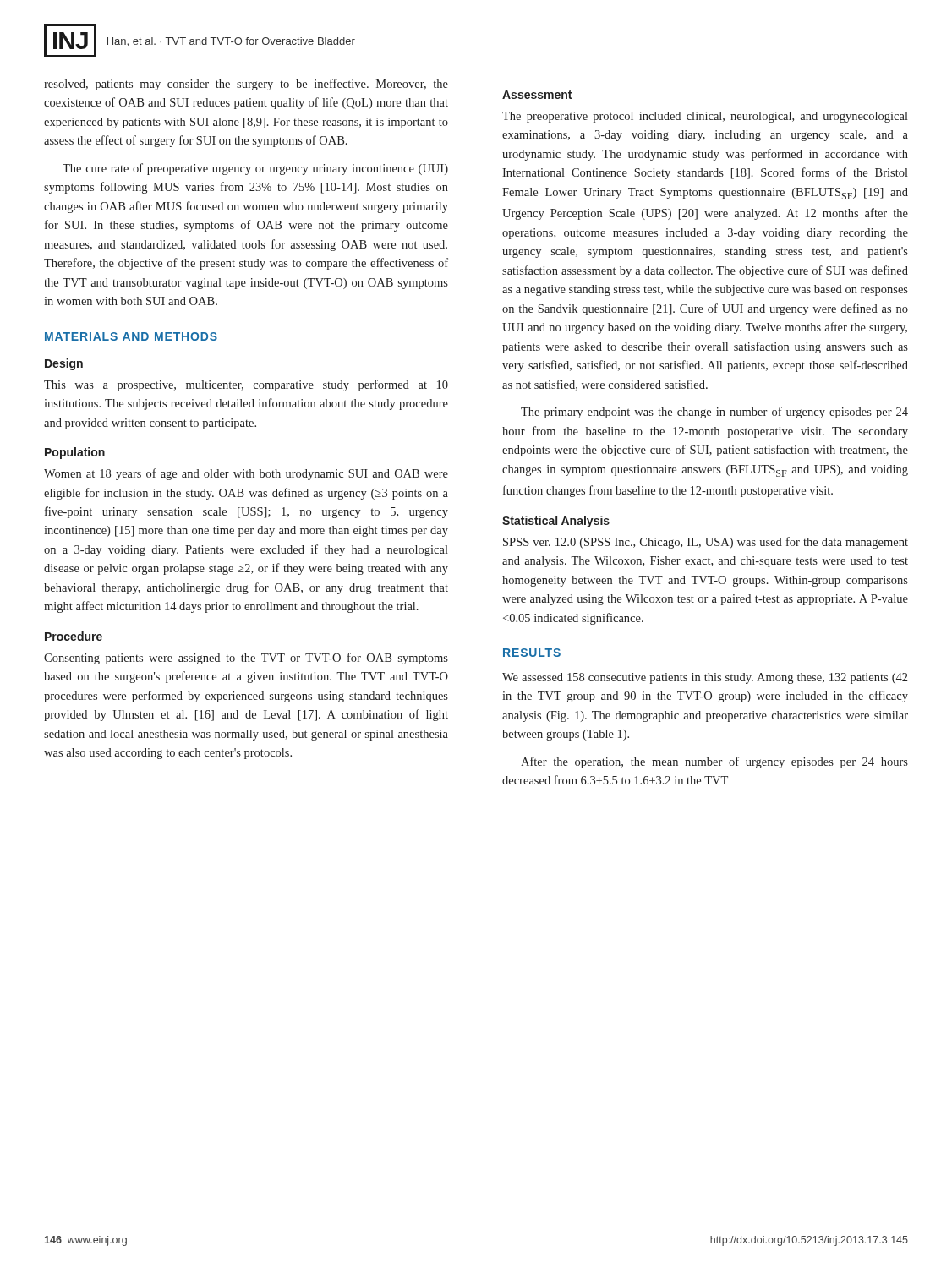Locate the block of text that opens with "This was a prospective, multicenter,"
The height and width of the screenshot is (1268, 952).
point(246,404)
